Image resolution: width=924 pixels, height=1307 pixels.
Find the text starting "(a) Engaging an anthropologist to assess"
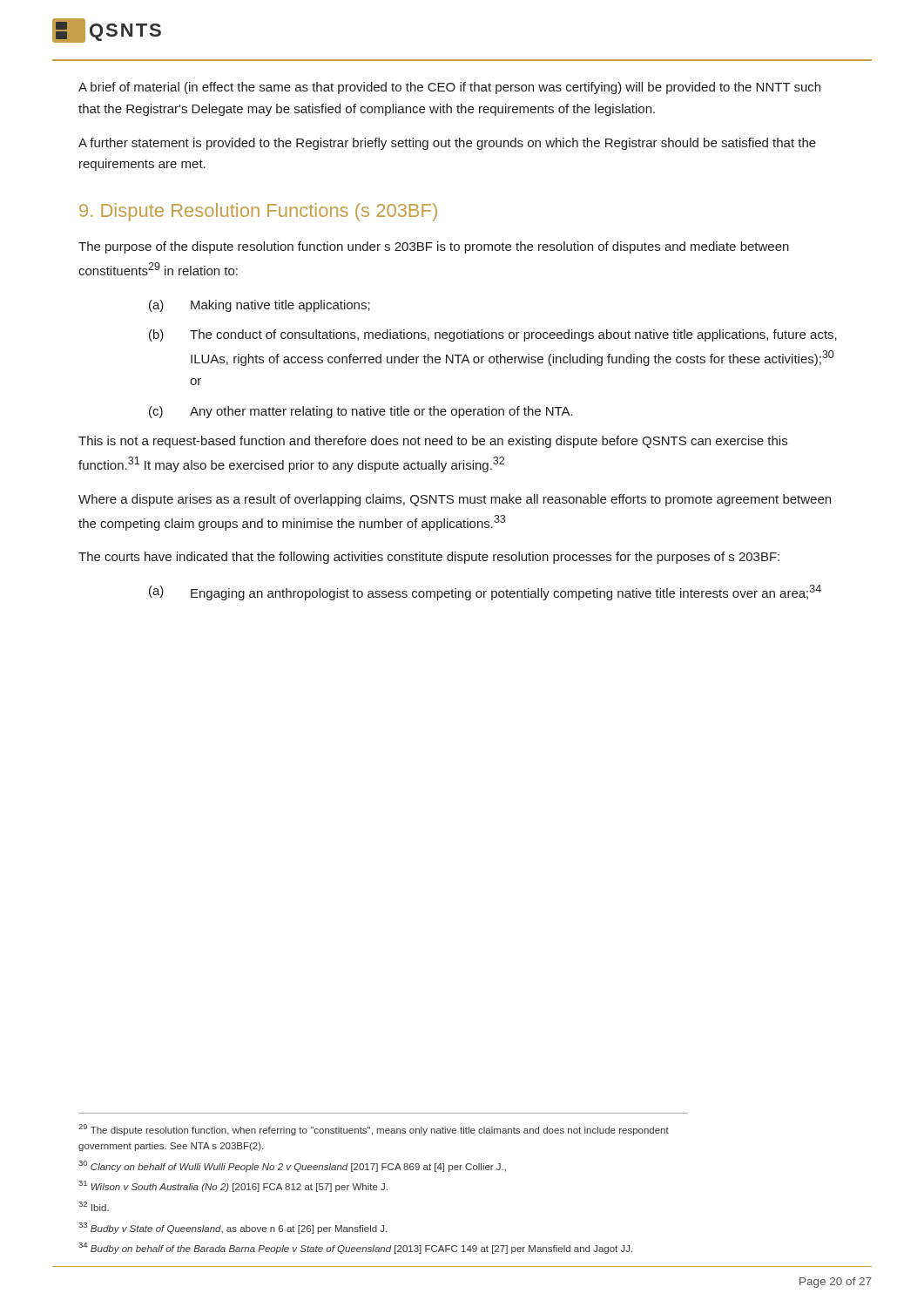[496, 592]
